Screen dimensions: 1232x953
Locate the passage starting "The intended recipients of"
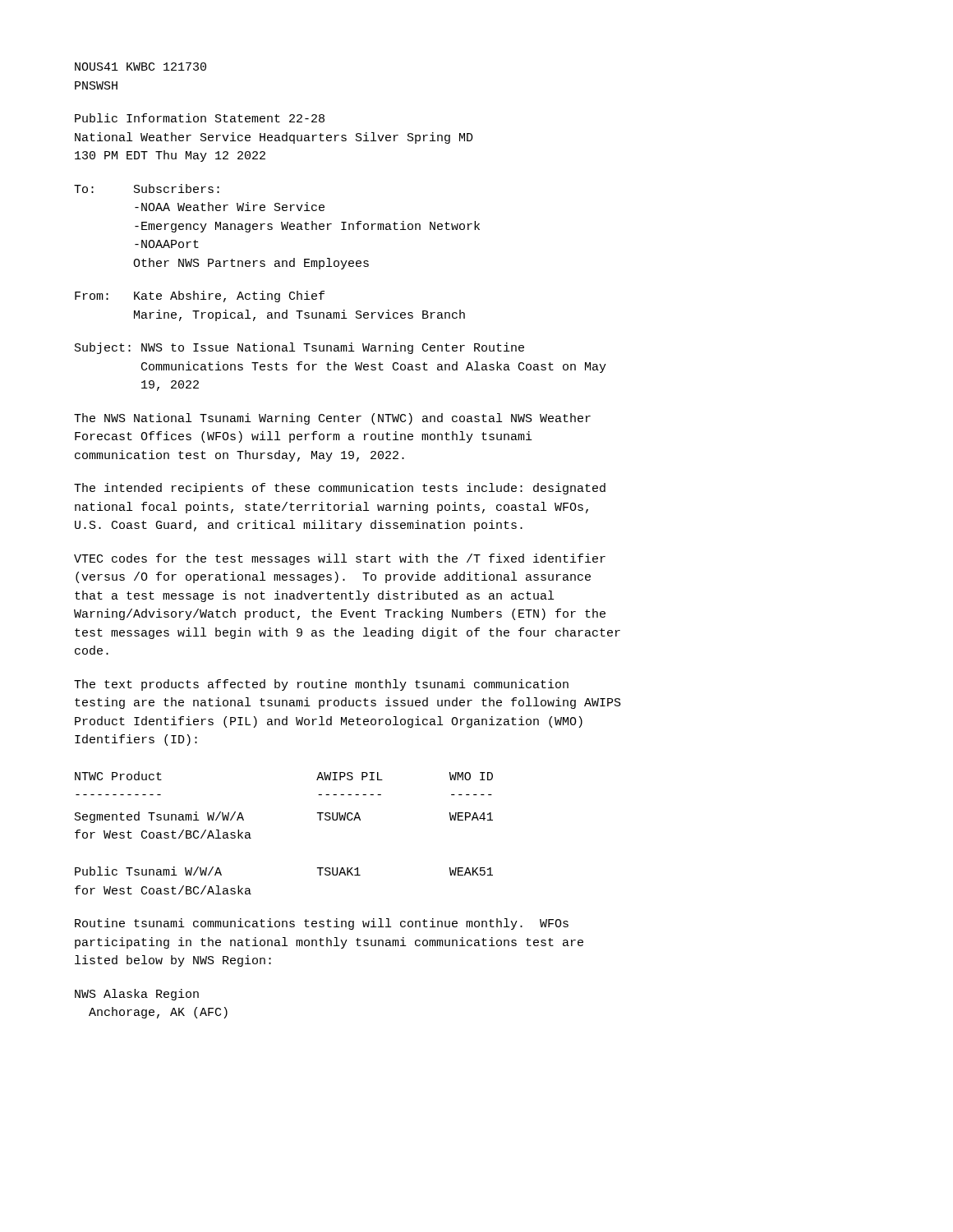pos(340,508)
